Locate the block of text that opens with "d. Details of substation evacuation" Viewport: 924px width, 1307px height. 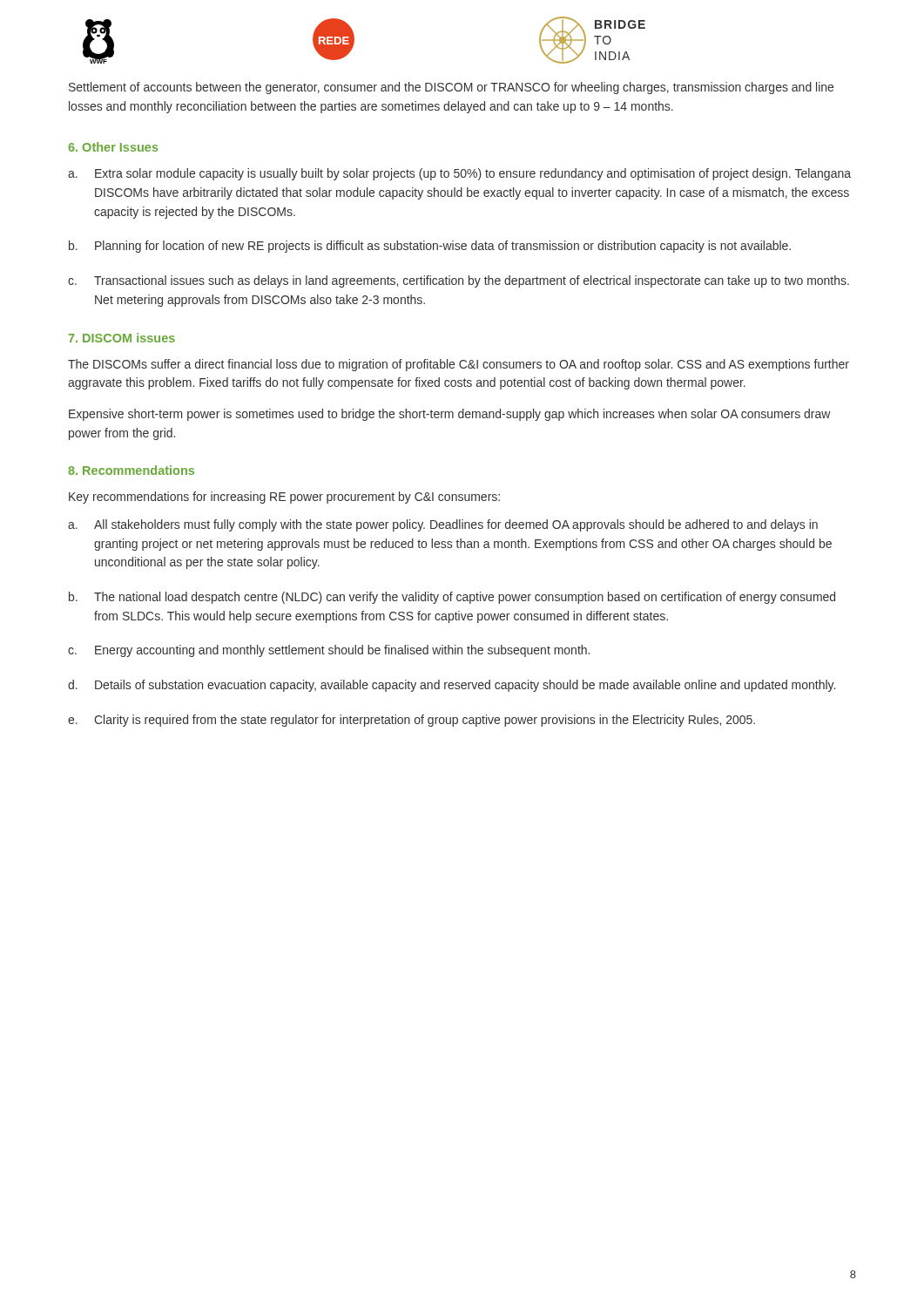tap(462, 686)
